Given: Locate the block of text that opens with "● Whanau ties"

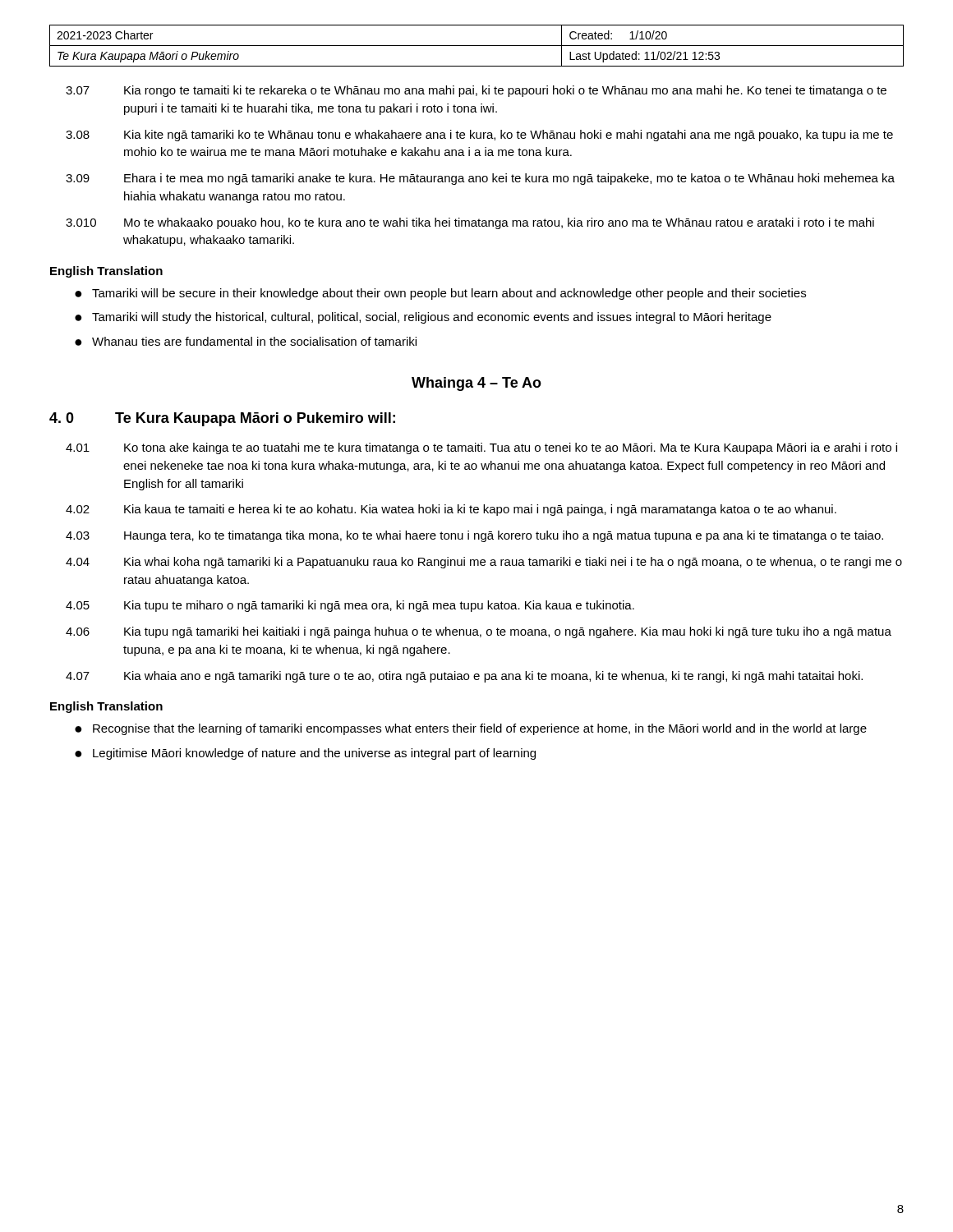Looking at the screenshot, I should [246, 341].
